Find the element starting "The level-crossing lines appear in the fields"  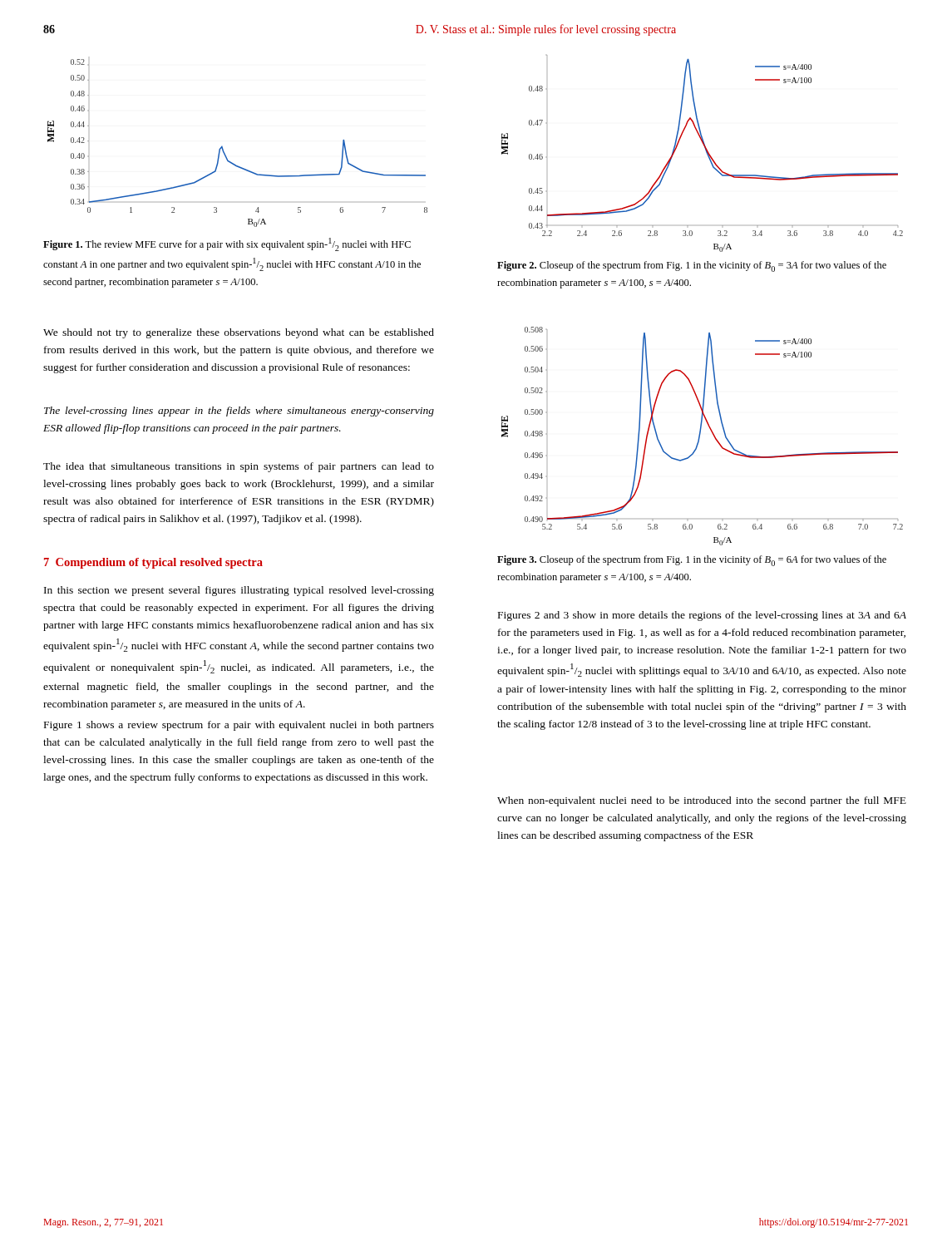pyautogui.click(x=239, y=419)
